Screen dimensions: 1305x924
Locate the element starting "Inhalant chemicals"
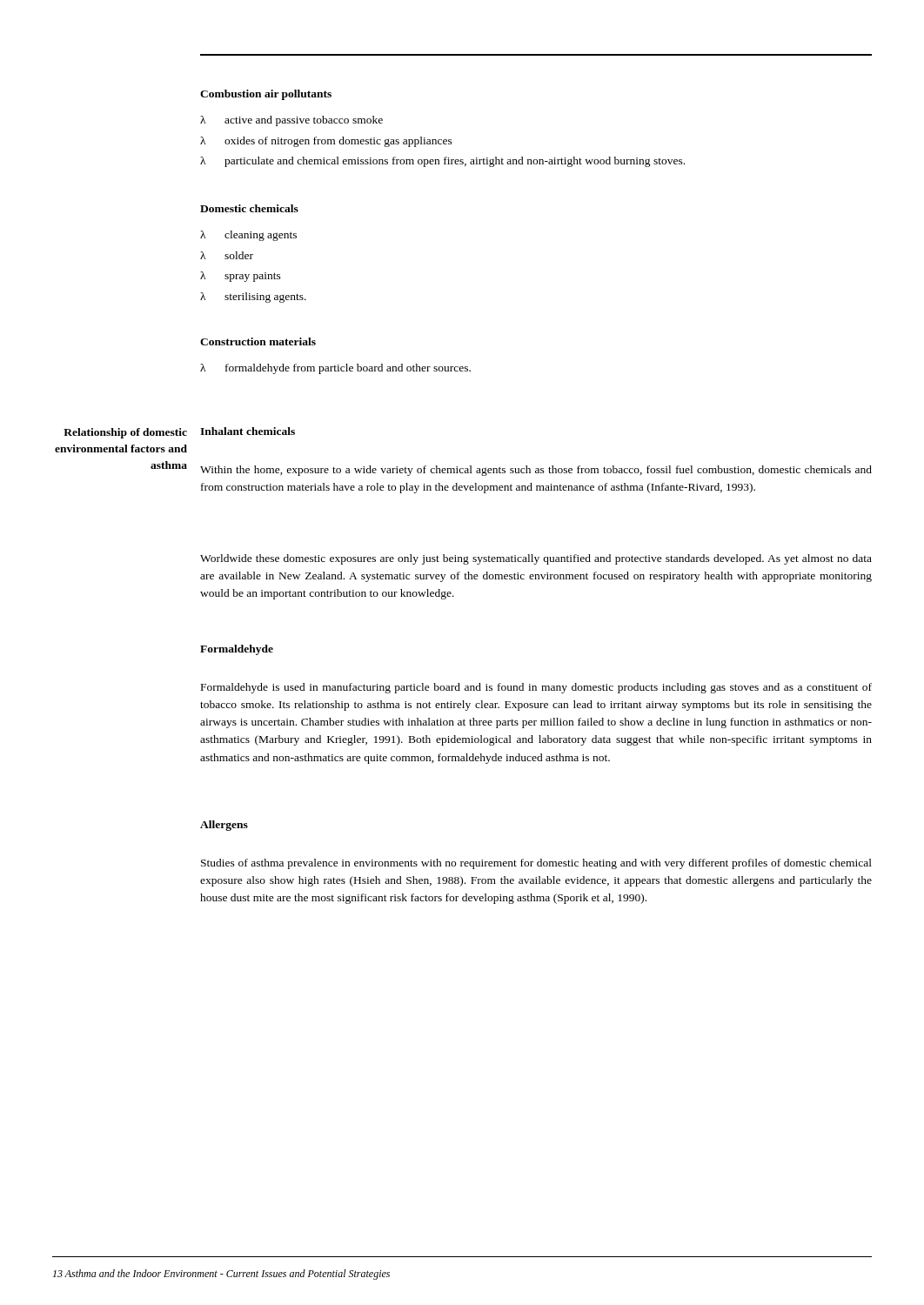(248, 431)
